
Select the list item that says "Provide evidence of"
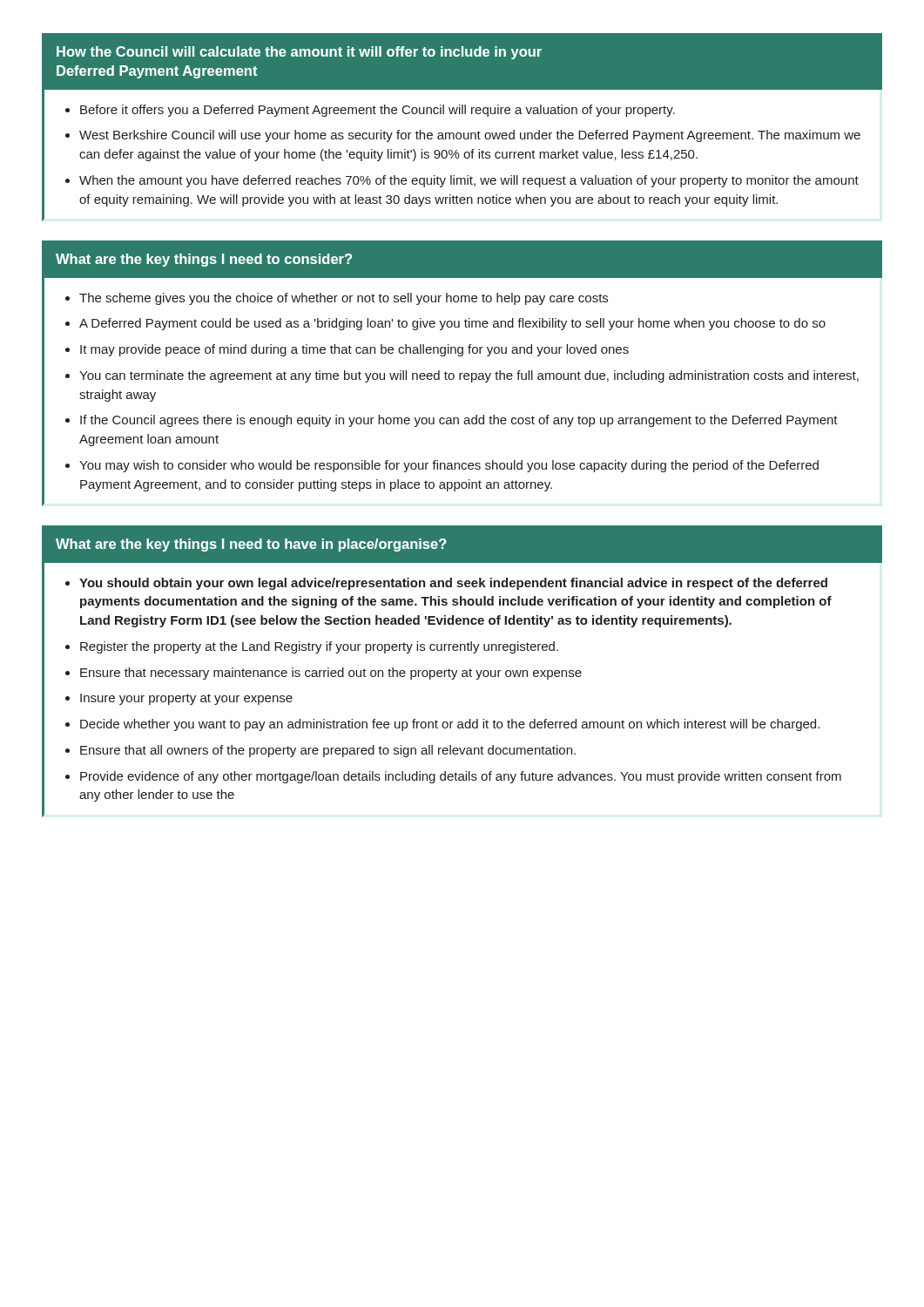click(x=460, y=785)
